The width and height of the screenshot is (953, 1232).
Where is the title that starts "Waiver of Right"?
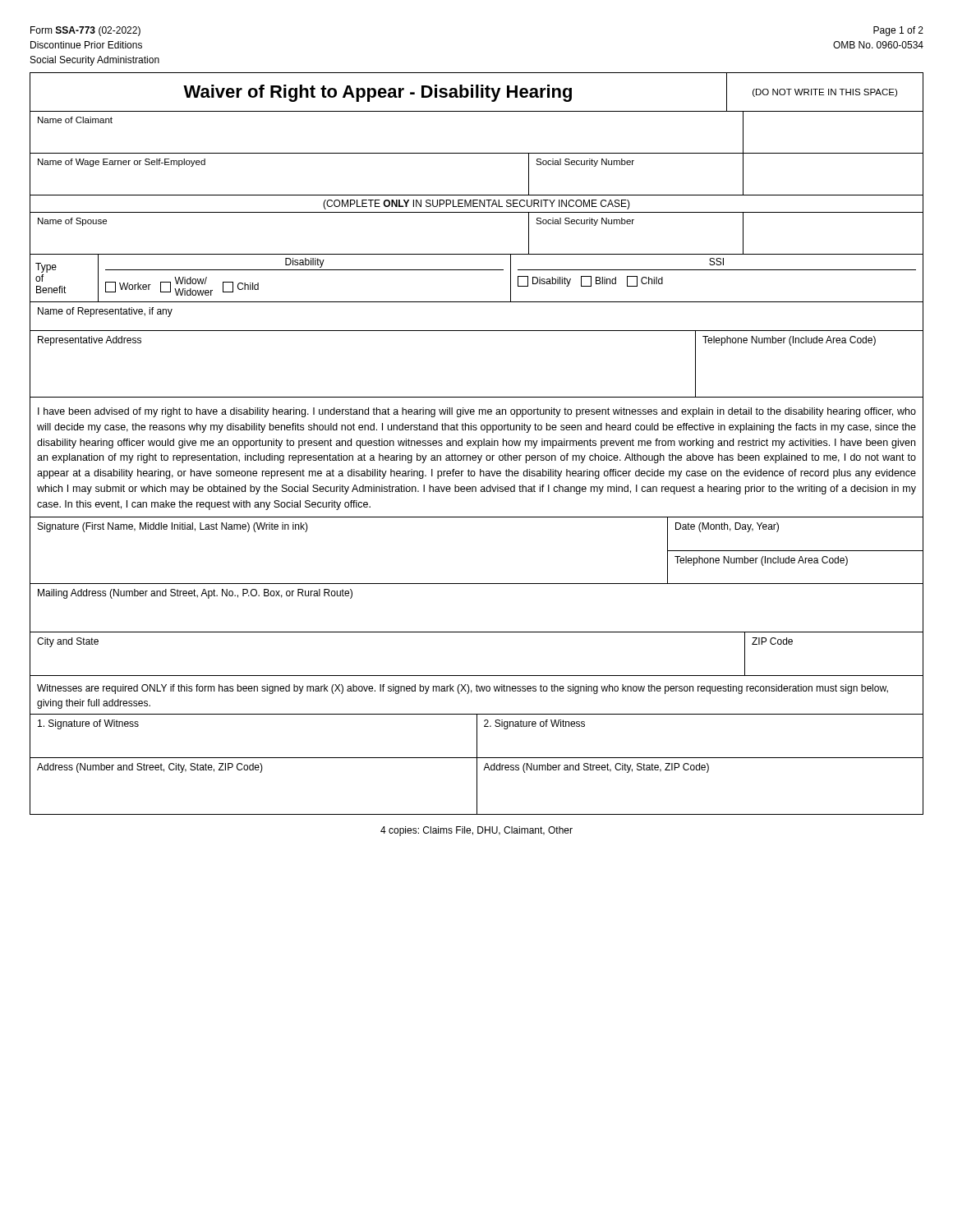(x=378, y=92)
